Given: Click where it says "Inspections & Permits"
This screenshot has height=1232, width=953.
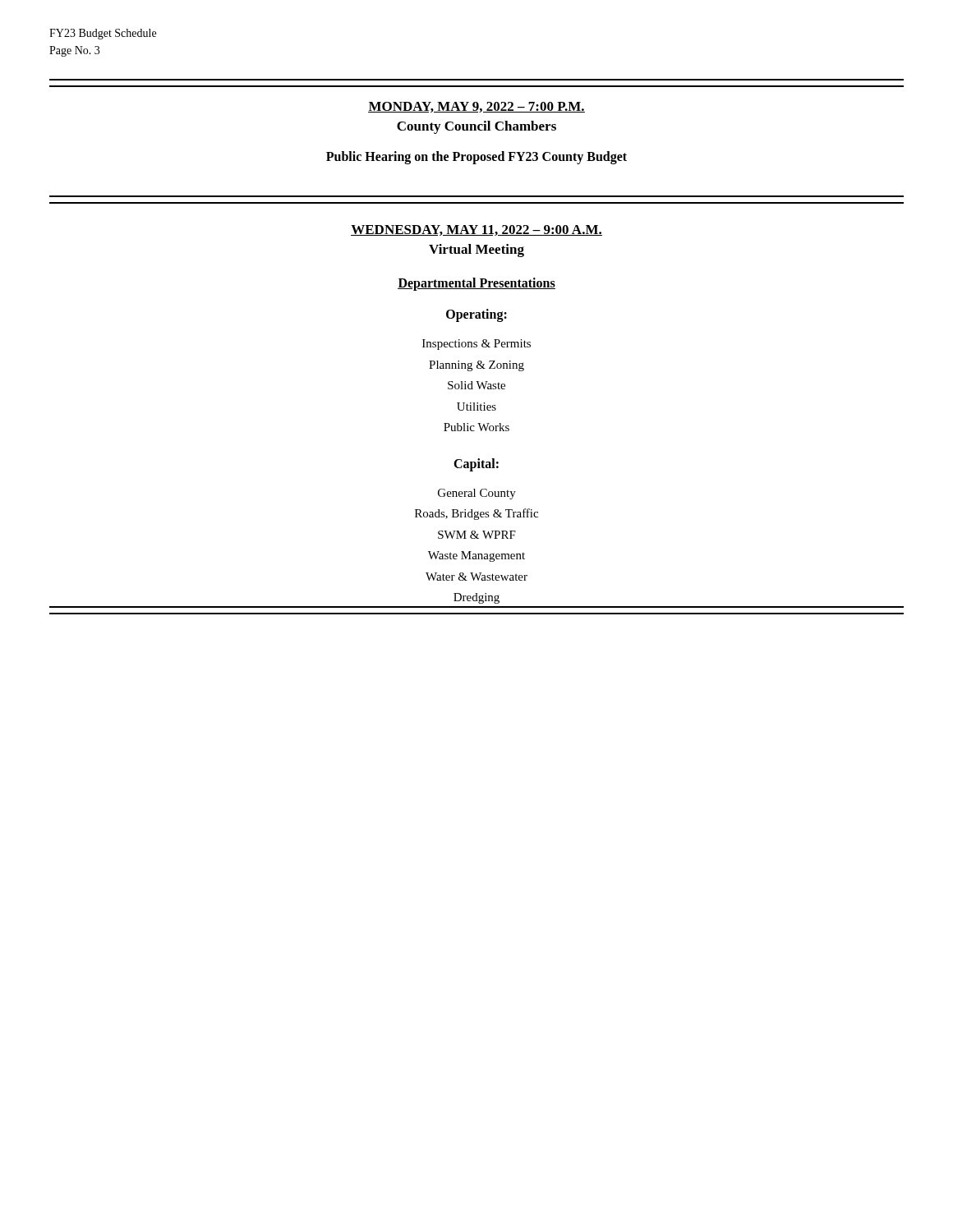Looking at the screenshot, I should click(x=476, y=343).
